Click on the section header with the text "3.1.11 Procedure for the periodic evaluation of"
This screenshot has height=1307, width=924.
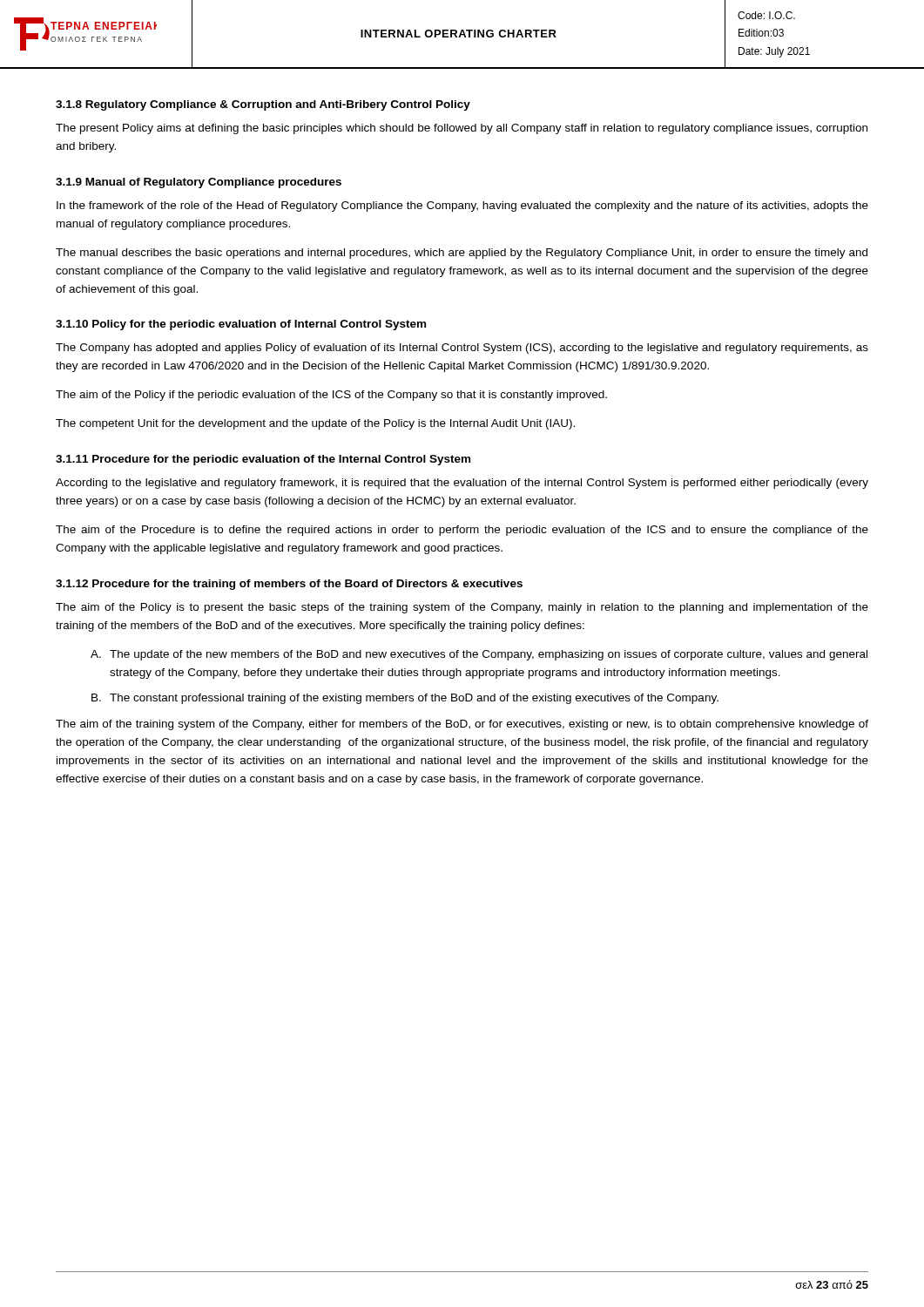(263, 459)
